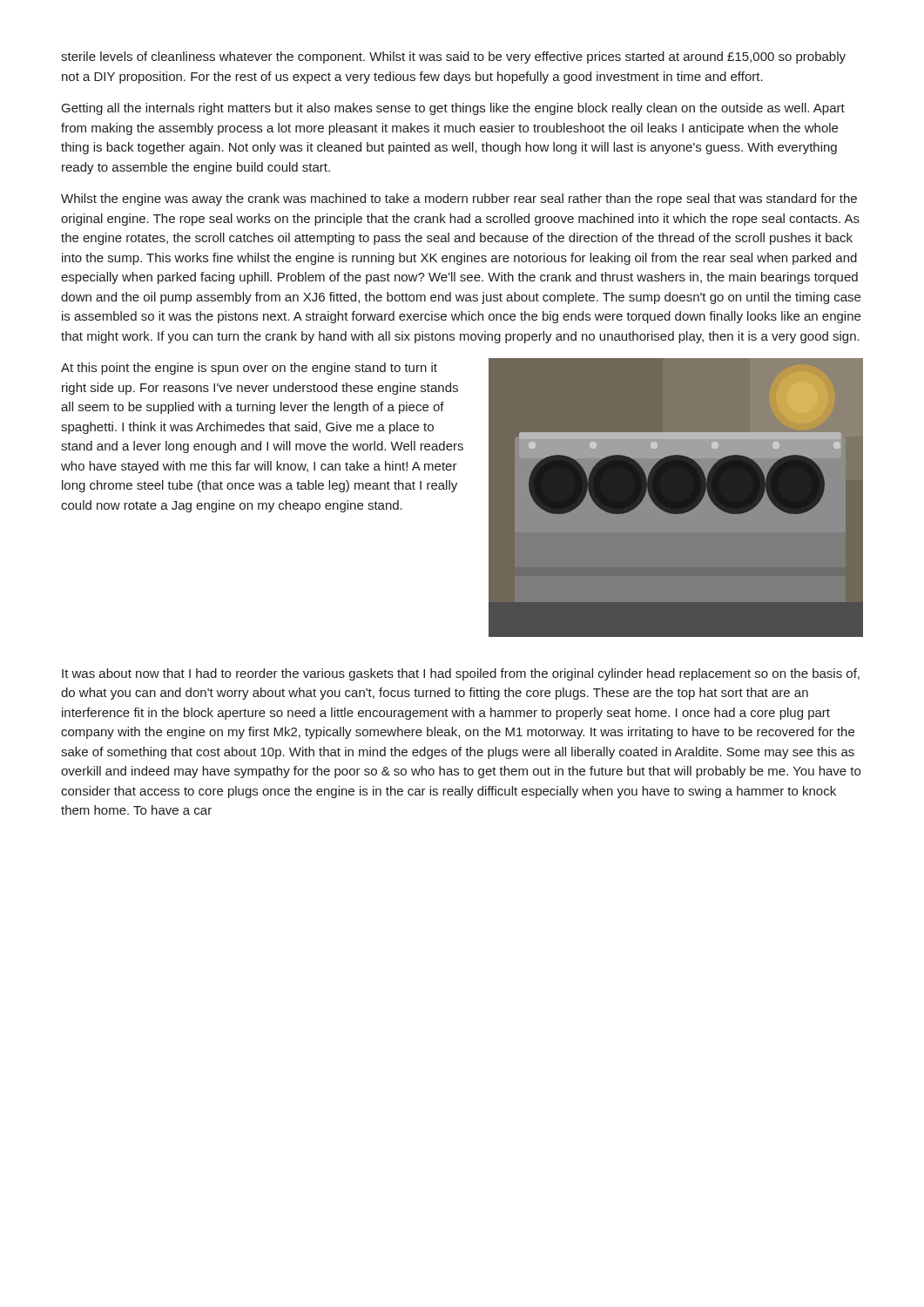Find the region starting "It was about now that I had"
Screen dimensions: 1307x924
461,741
